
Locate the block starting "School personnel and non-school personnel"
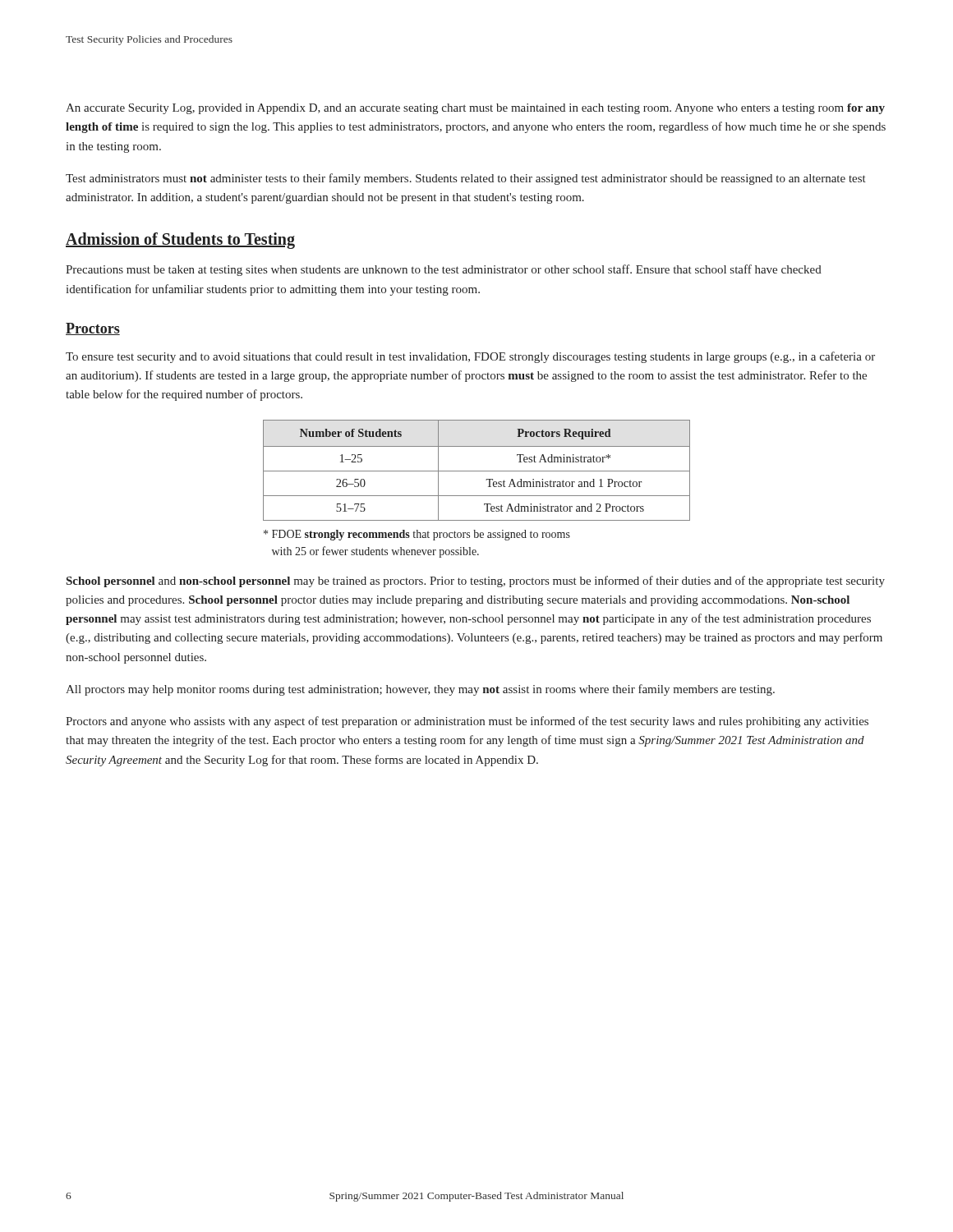point(475,618)
